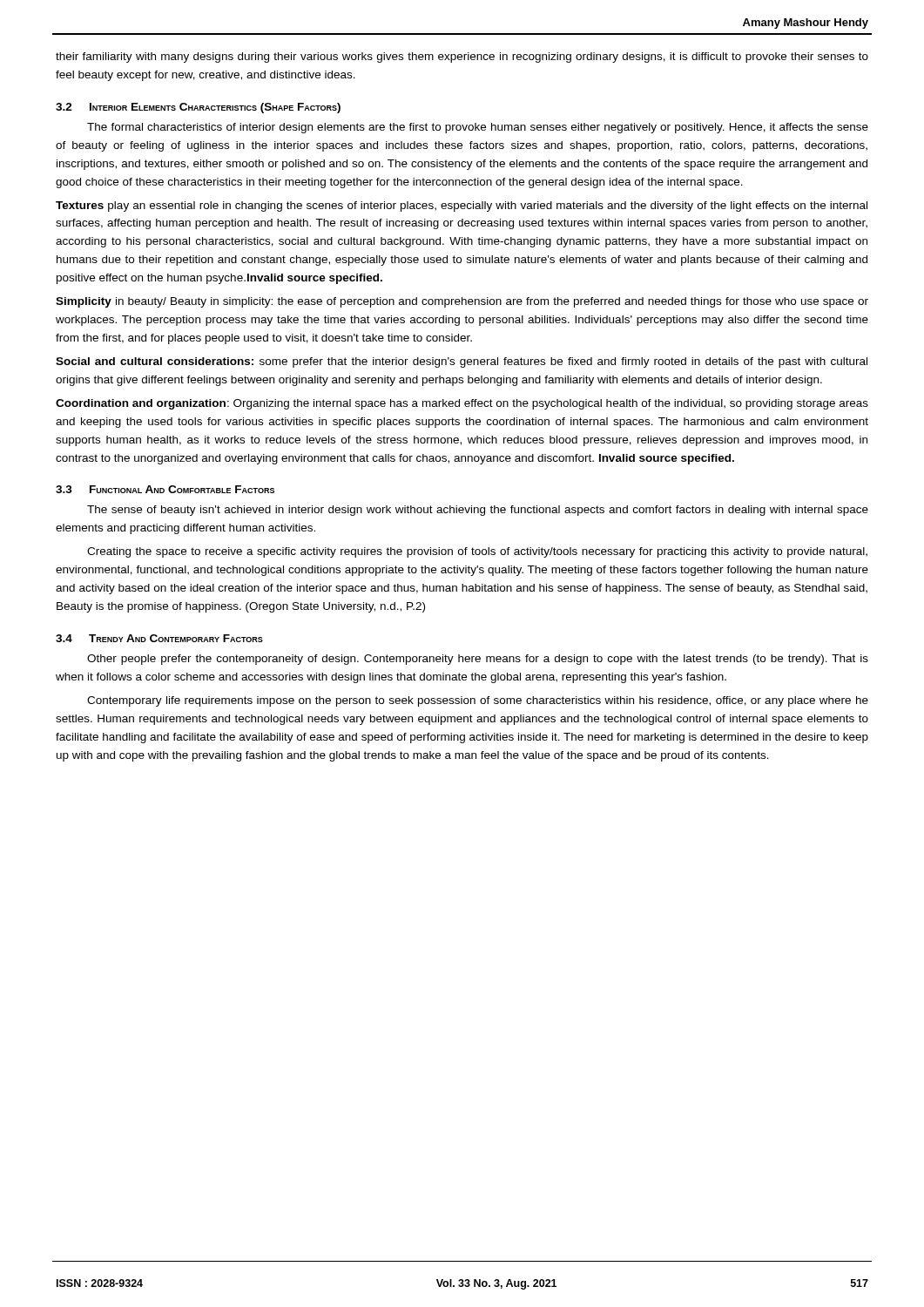Click where it says "3.3 Functional And Comfortable Factors"

165,490
